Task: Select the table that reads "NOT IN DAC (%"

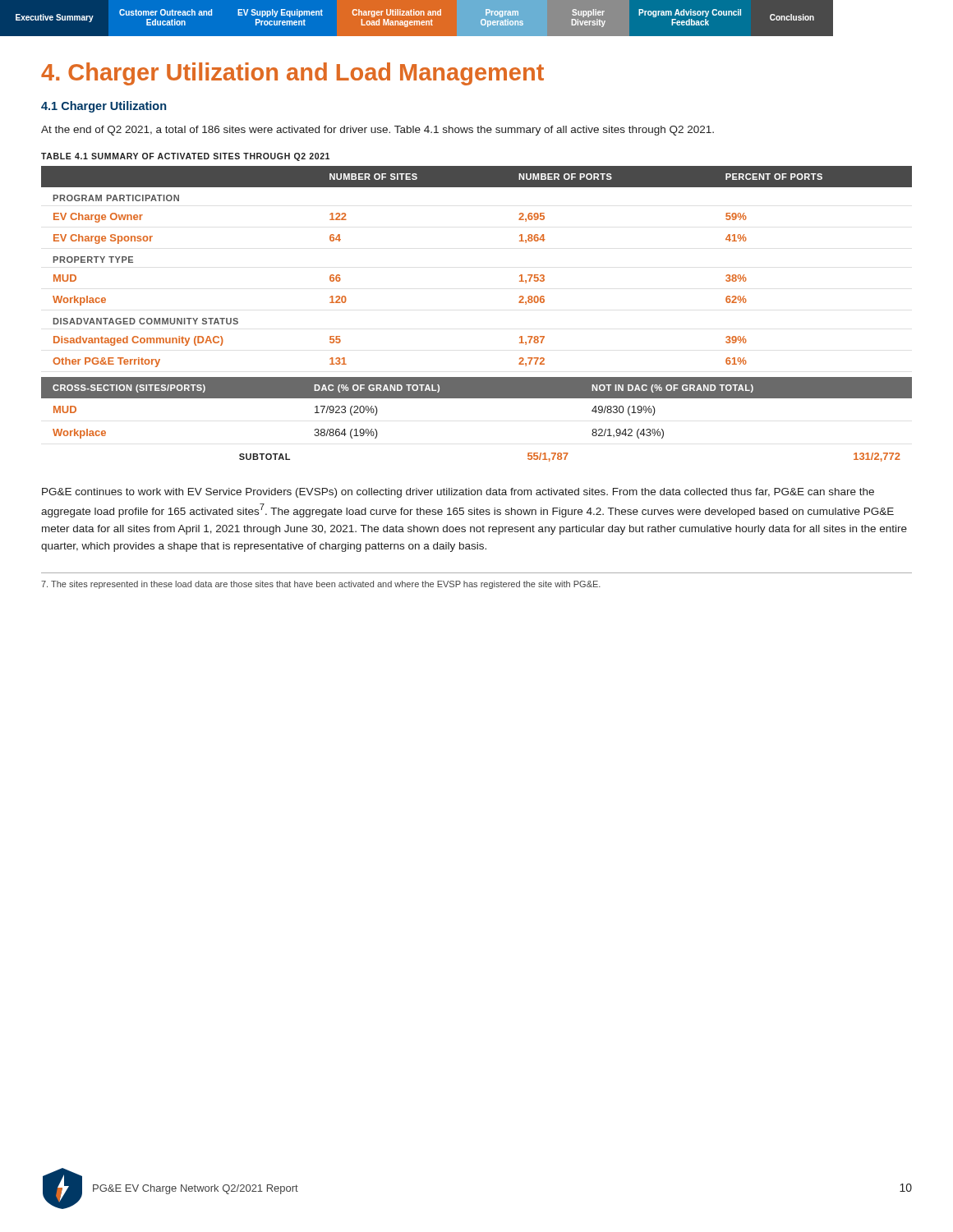Action: [x=476, y=423]
